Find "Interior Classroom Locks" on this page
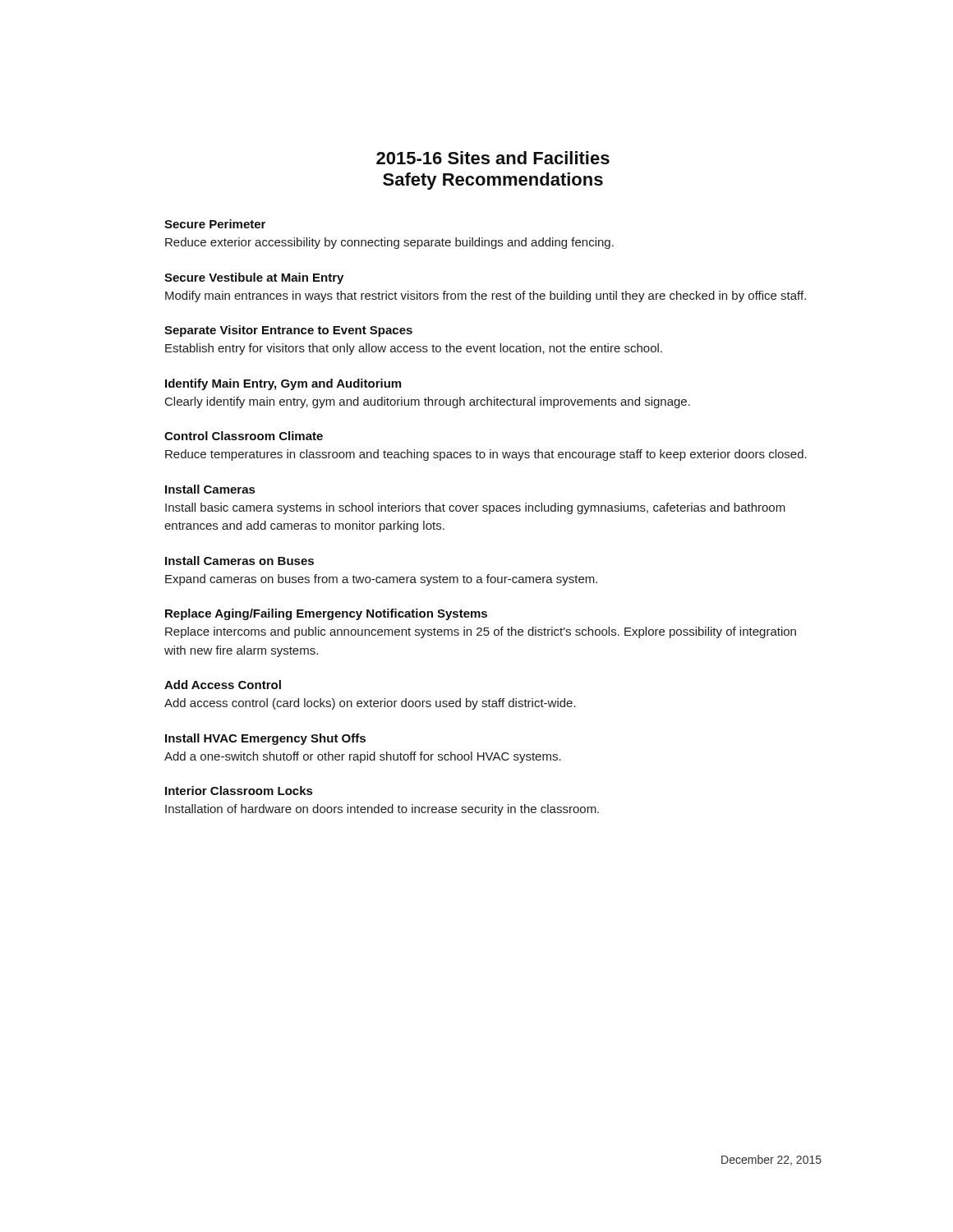The image size is (953, 1232). (239, 791)
